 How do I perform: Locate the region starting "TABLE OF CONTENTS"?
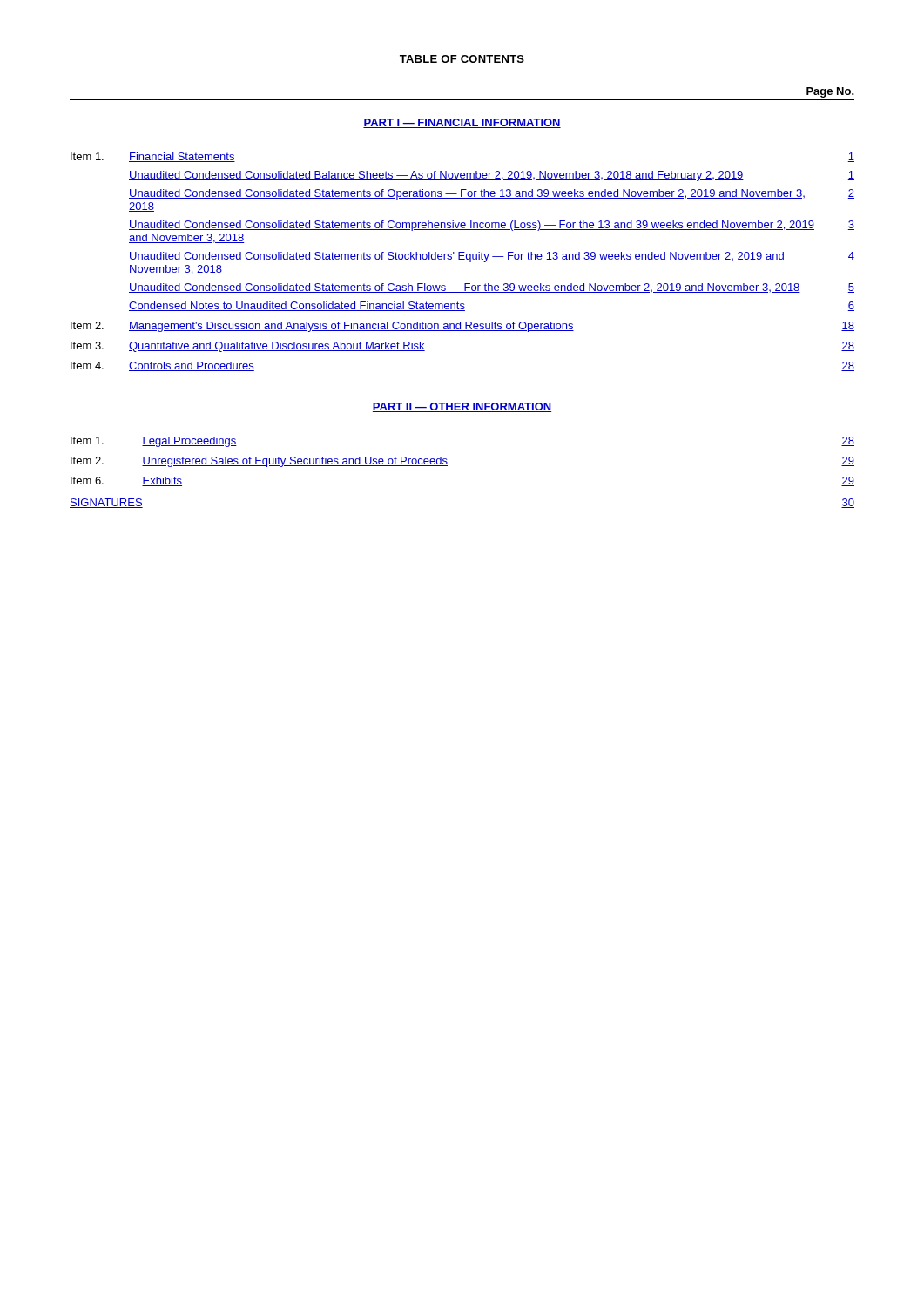462,59
